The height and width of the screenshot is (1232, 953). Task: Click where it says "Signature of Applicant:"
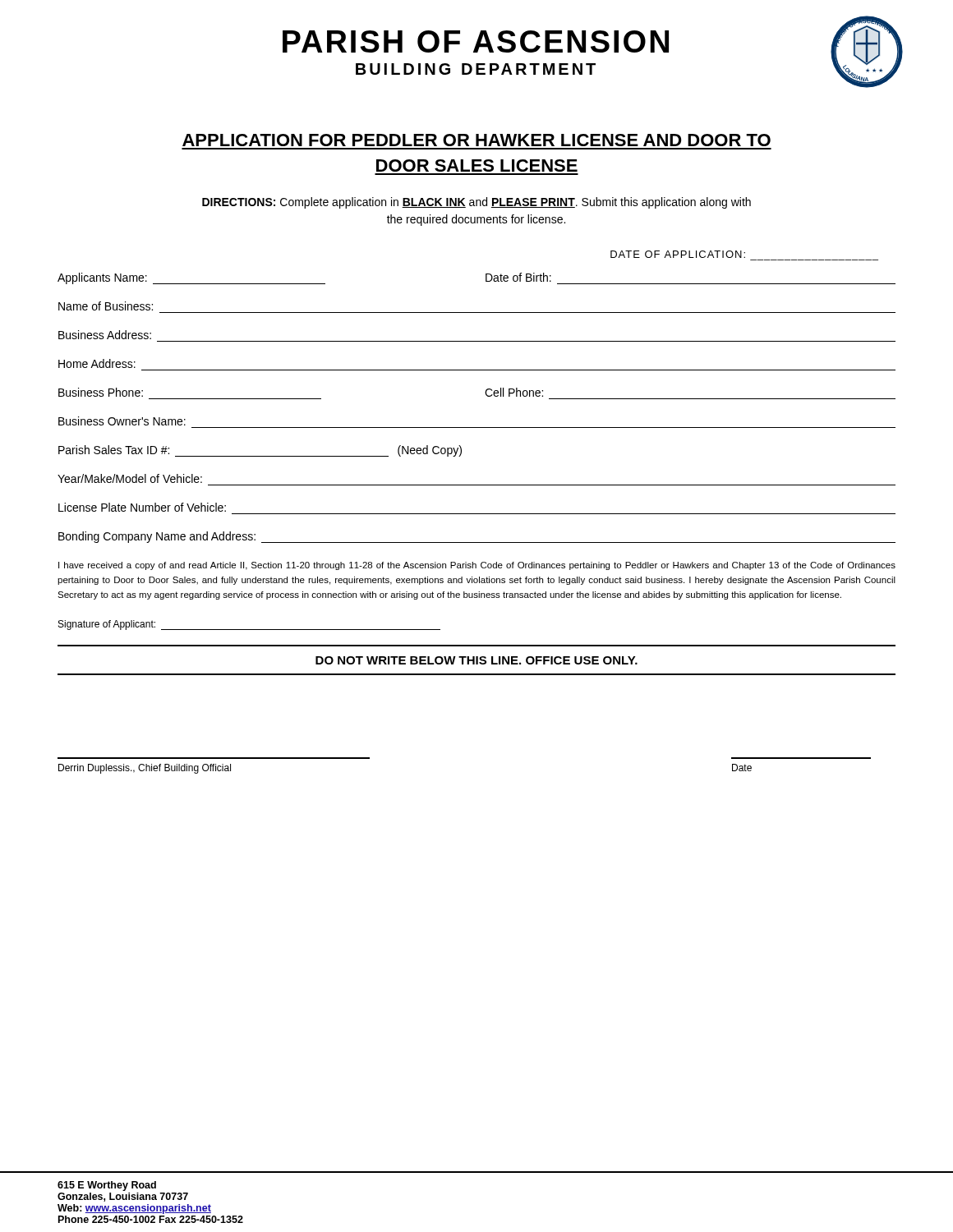click(249, 622)
